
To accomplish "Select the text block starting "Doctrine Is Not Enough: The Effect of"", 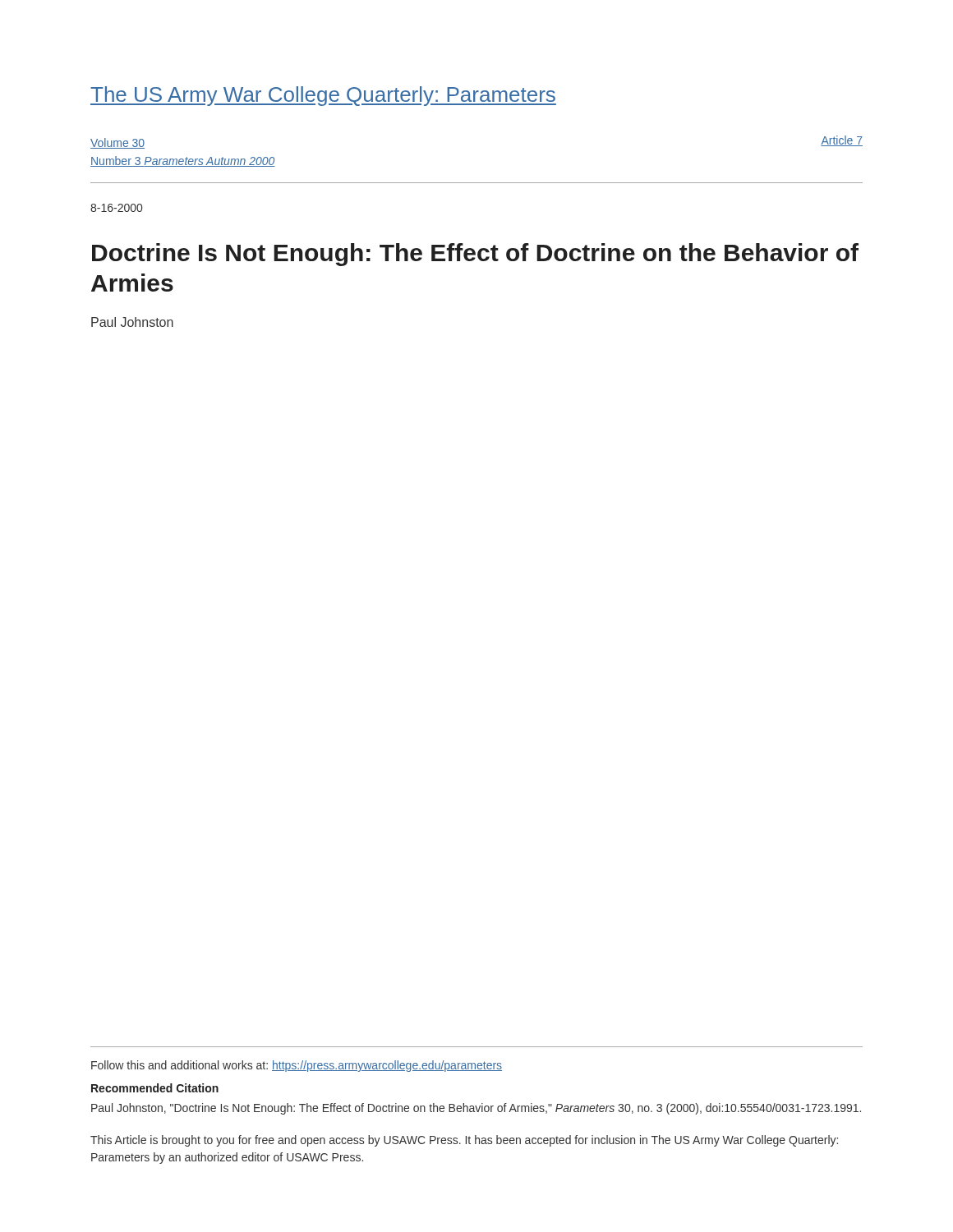I will [x=476, y=268].
